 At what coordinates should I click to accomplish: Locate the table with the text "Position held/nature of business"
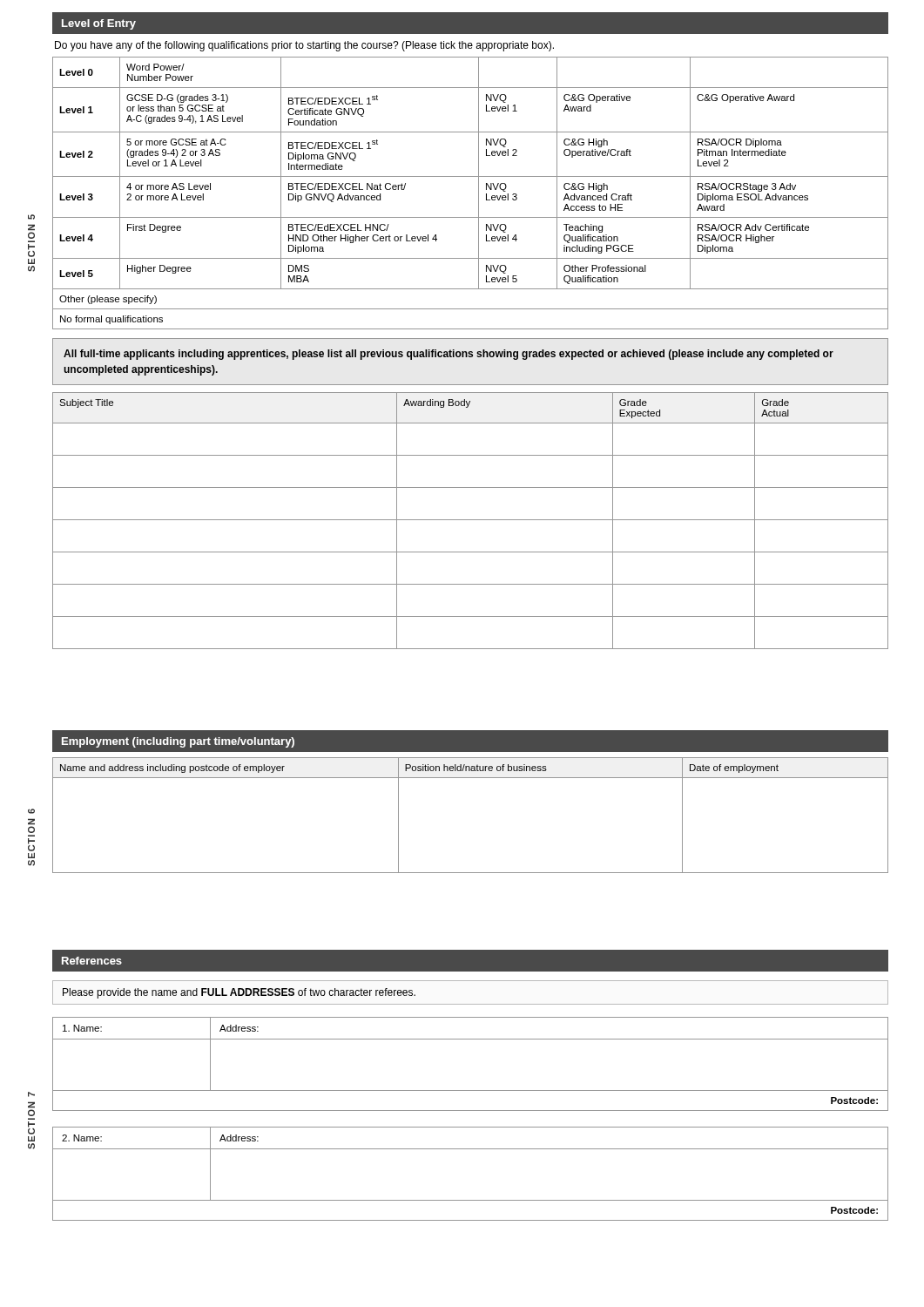click(x=470, y=815)
